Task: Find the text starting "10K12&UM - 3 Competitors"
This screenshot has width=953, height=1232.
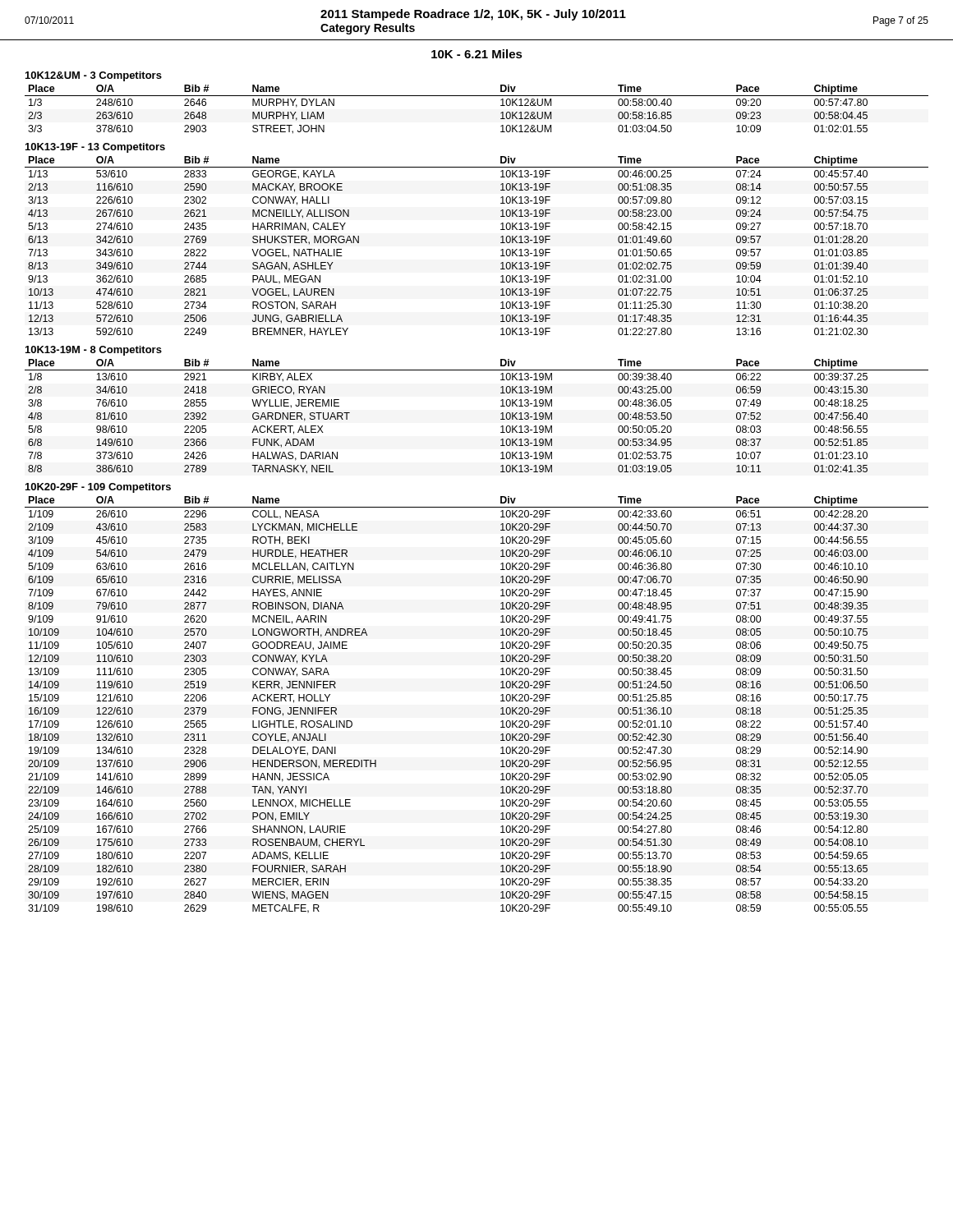Action: [x=93, y=75]
